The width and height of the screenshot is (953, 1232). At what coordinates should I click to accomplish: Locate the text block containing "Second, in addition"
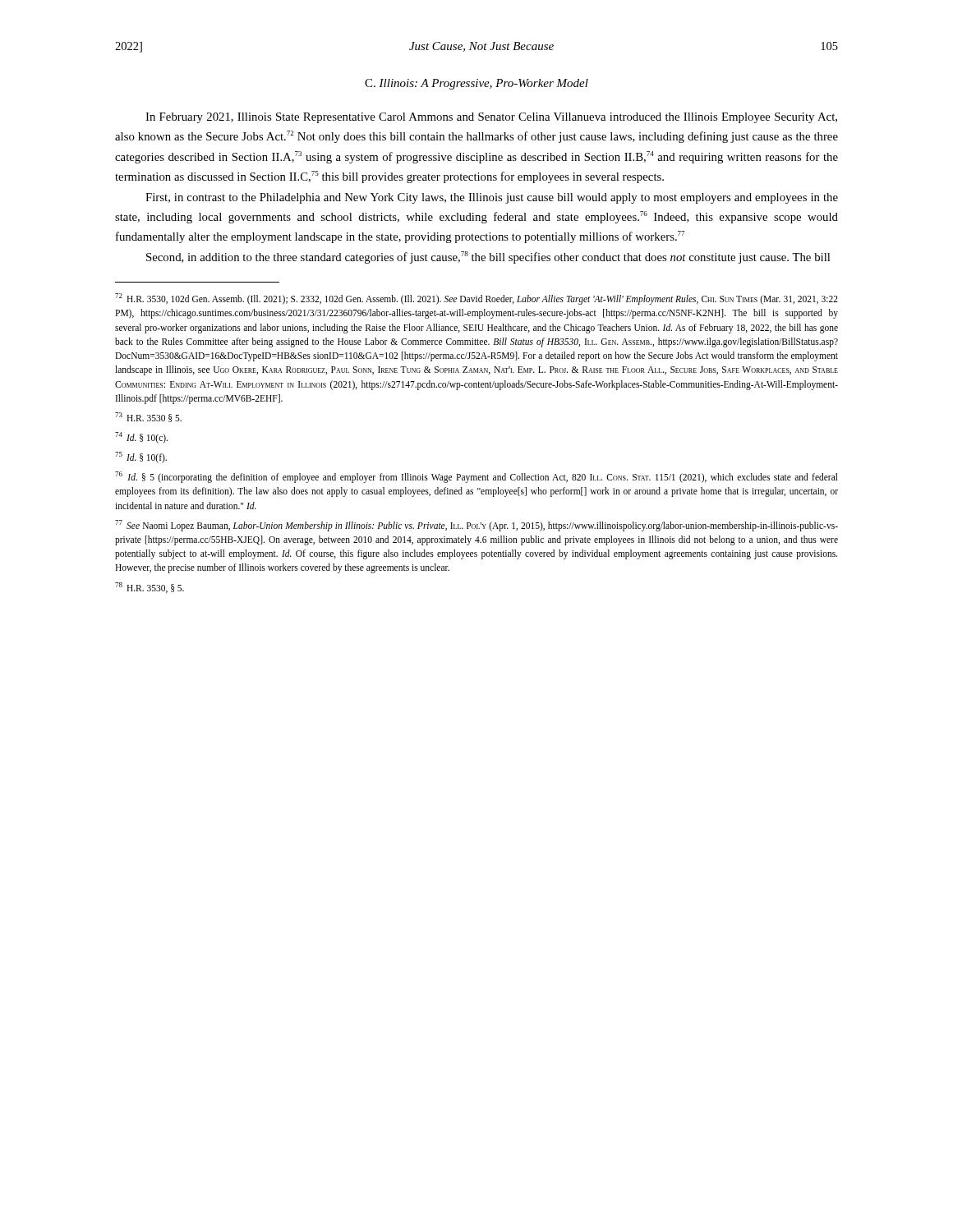(x=476, y=257)
